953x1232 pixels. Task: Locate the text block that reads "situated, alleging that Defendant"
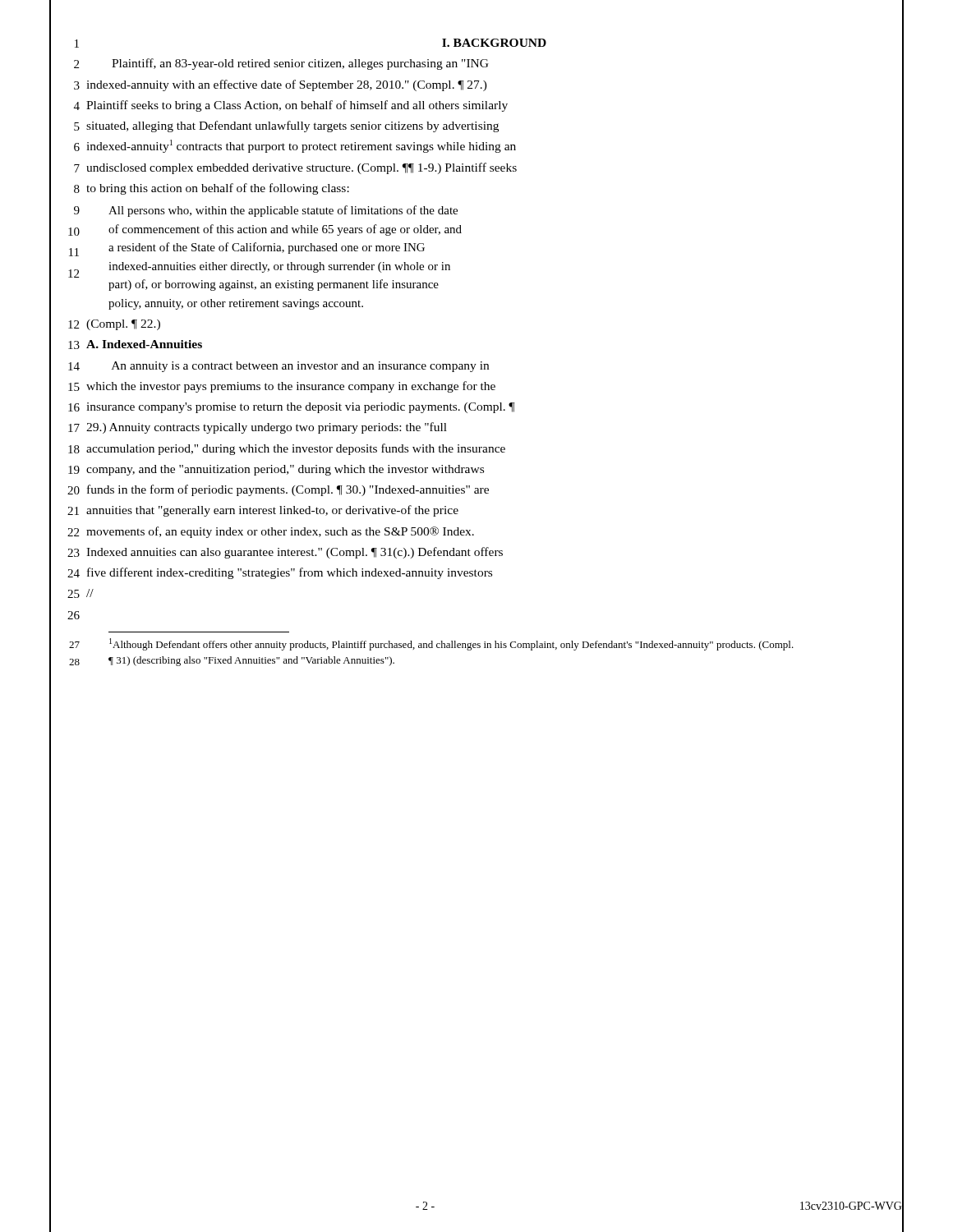293,125
